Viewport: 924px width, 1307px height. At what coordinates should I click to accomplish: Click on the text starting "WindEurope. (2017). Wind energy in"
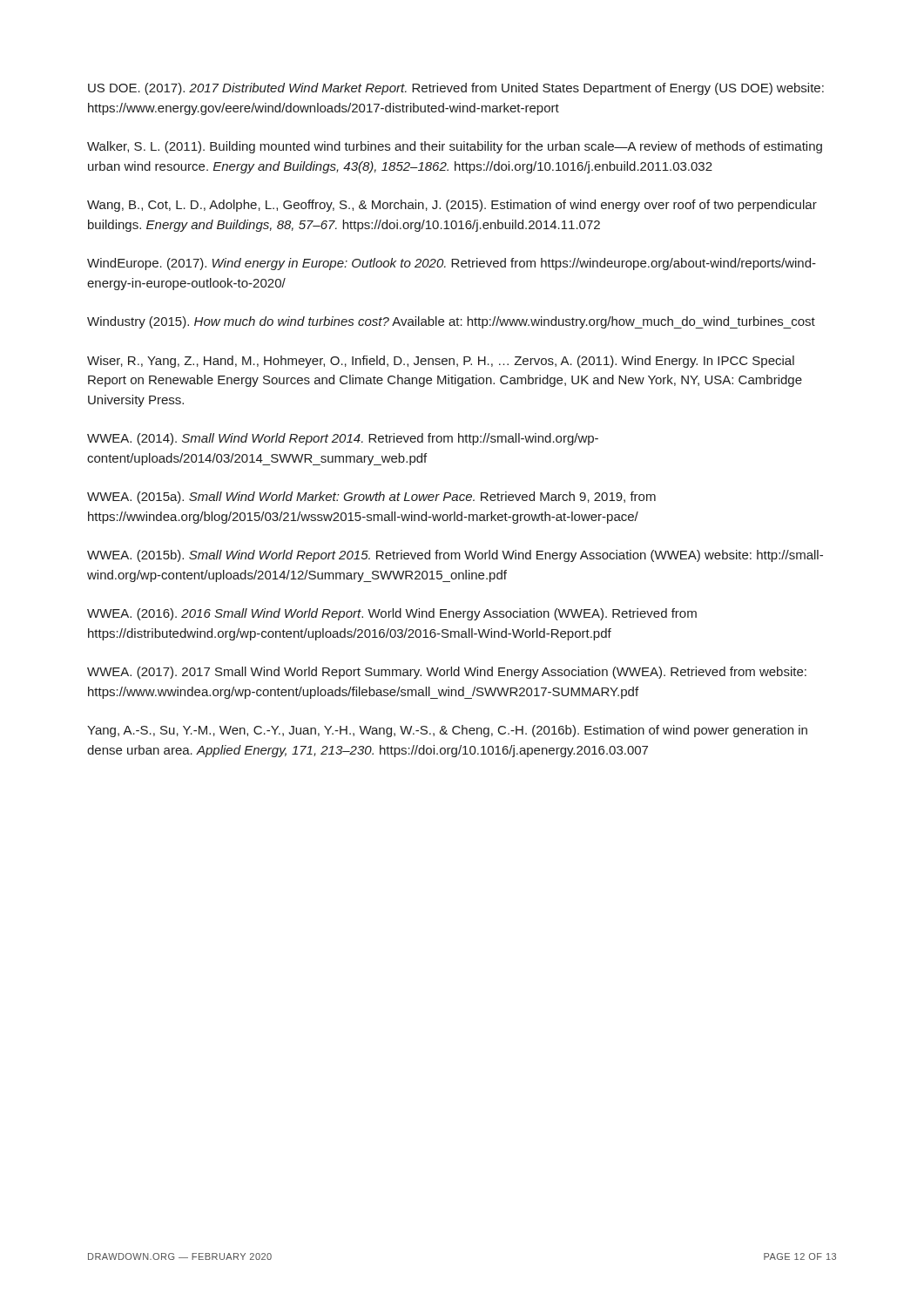pos(452,273)
